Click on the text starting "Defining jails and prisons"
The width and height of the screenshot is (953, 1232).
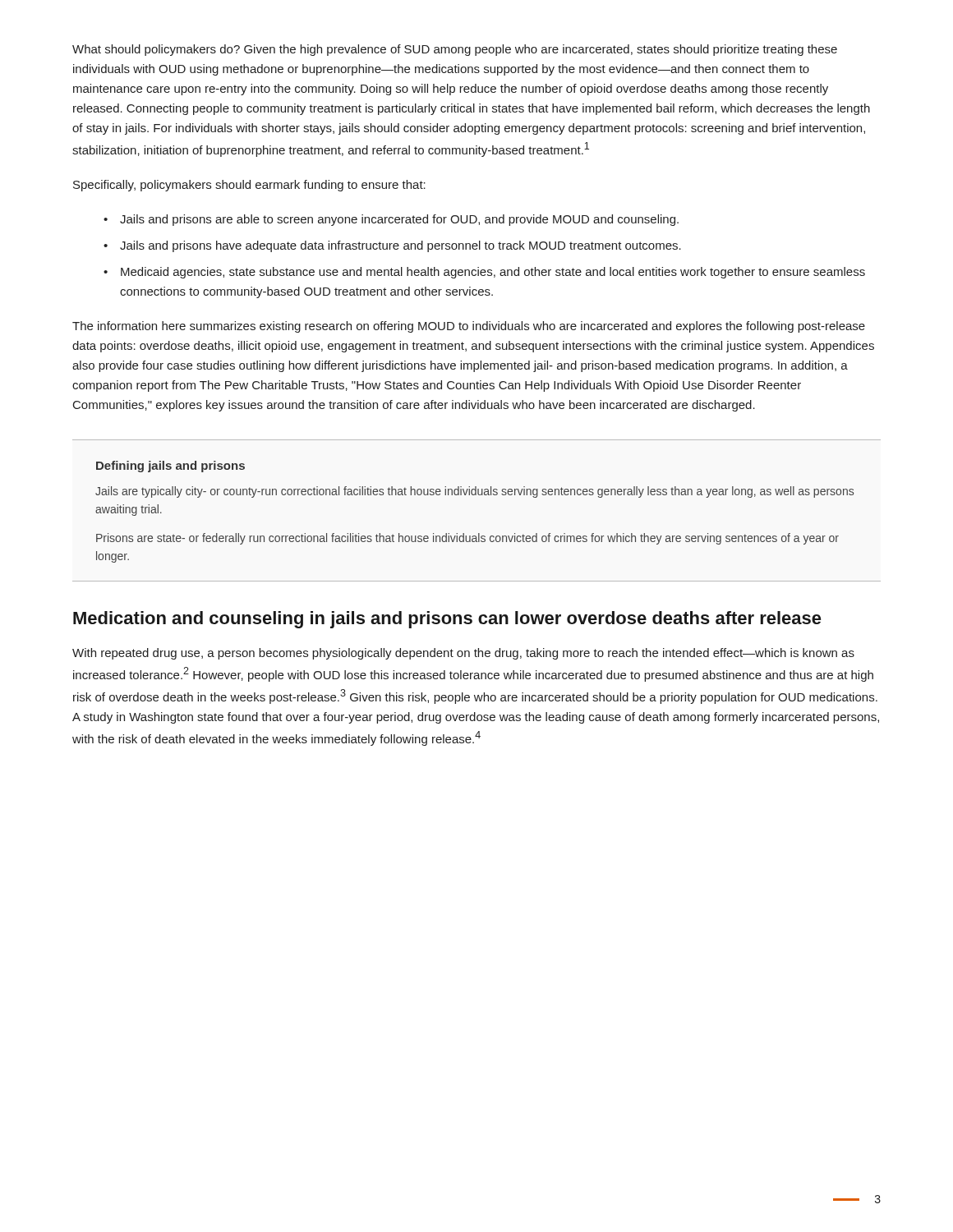pyautogui.click(x=170, y=465)
